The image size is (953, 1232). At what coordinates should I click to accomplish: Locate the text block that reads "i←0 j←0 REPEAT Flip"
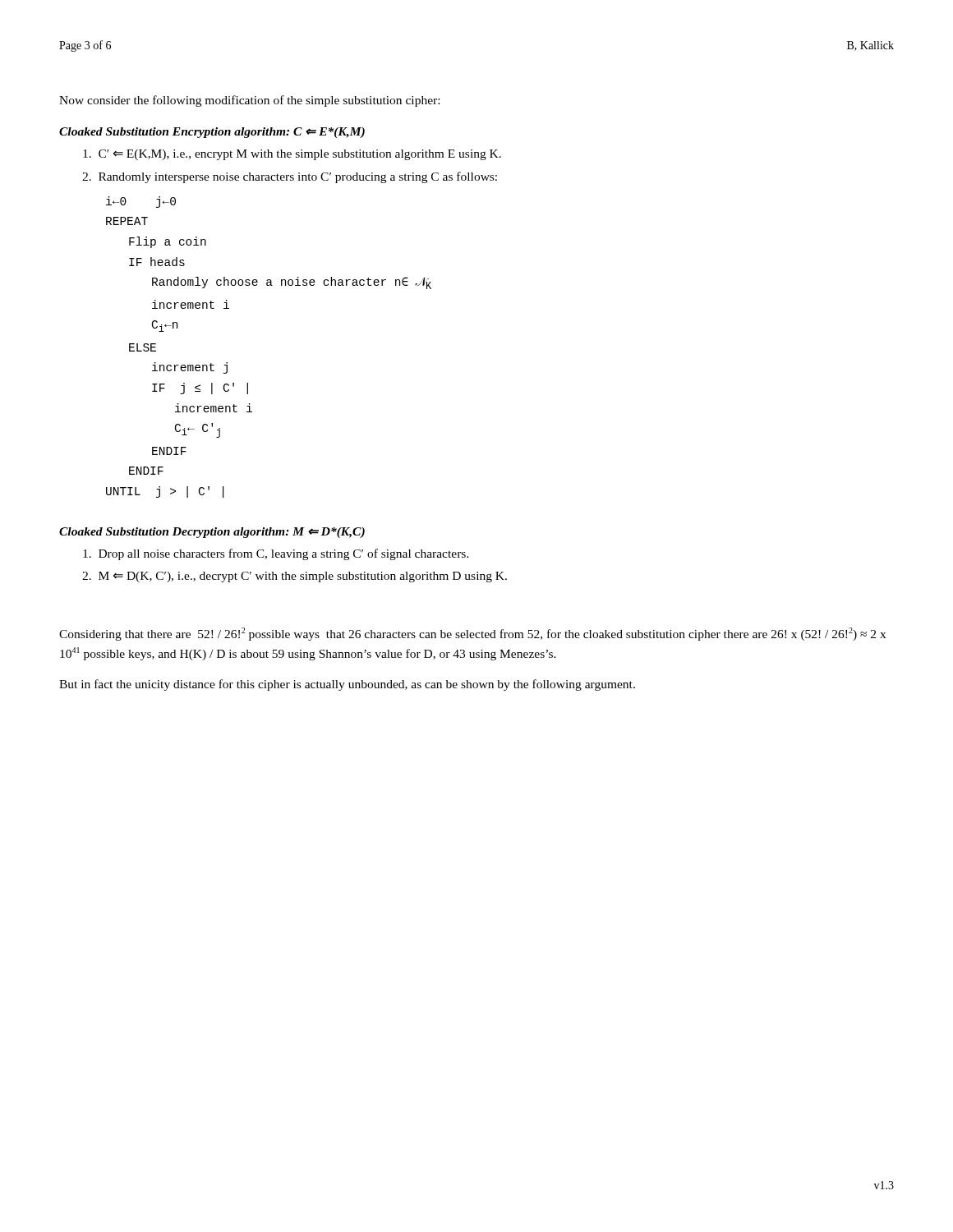[120, 202]
